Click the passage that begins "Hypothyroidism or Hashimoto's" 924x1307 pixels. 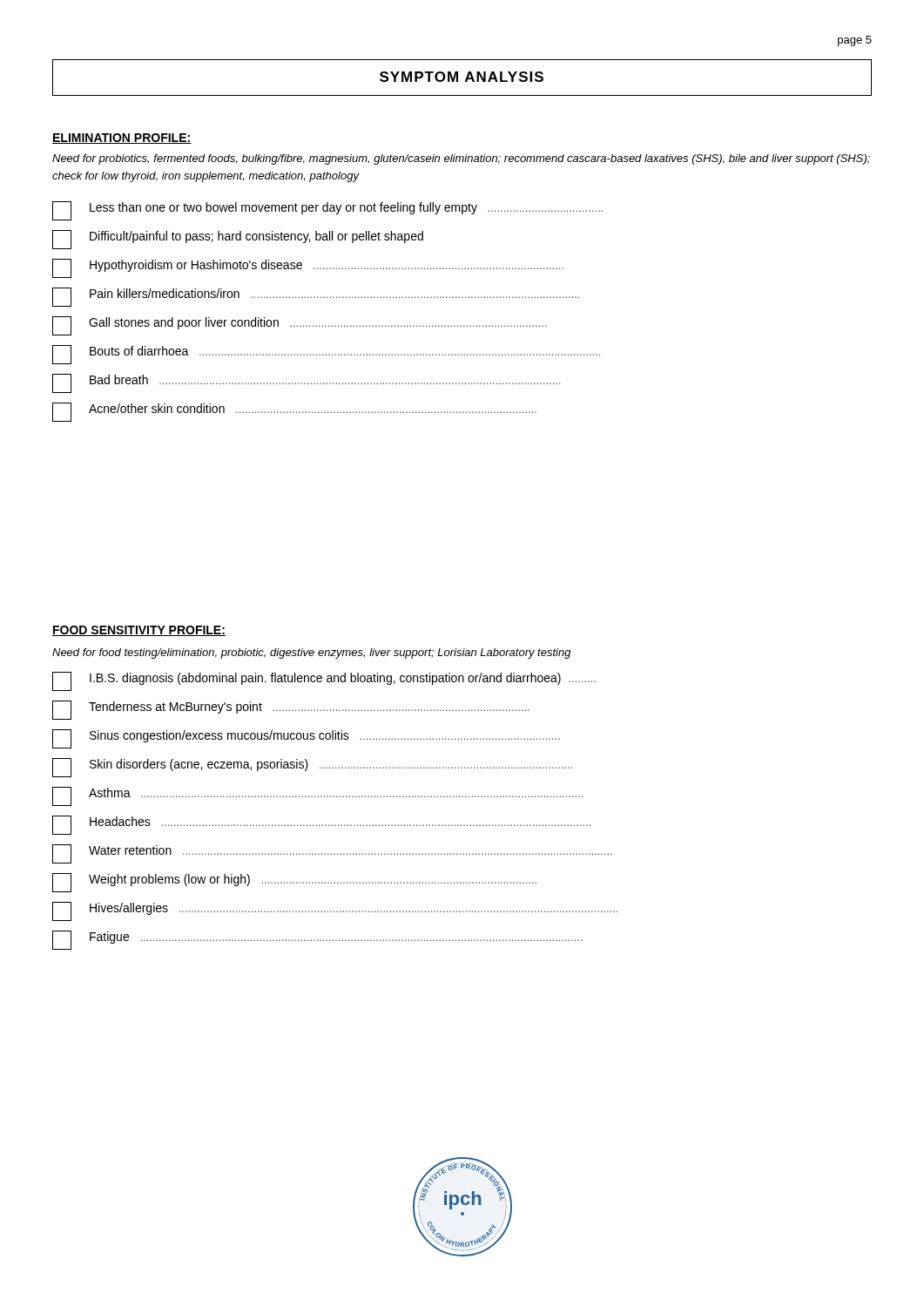click(x=462, y=268)
